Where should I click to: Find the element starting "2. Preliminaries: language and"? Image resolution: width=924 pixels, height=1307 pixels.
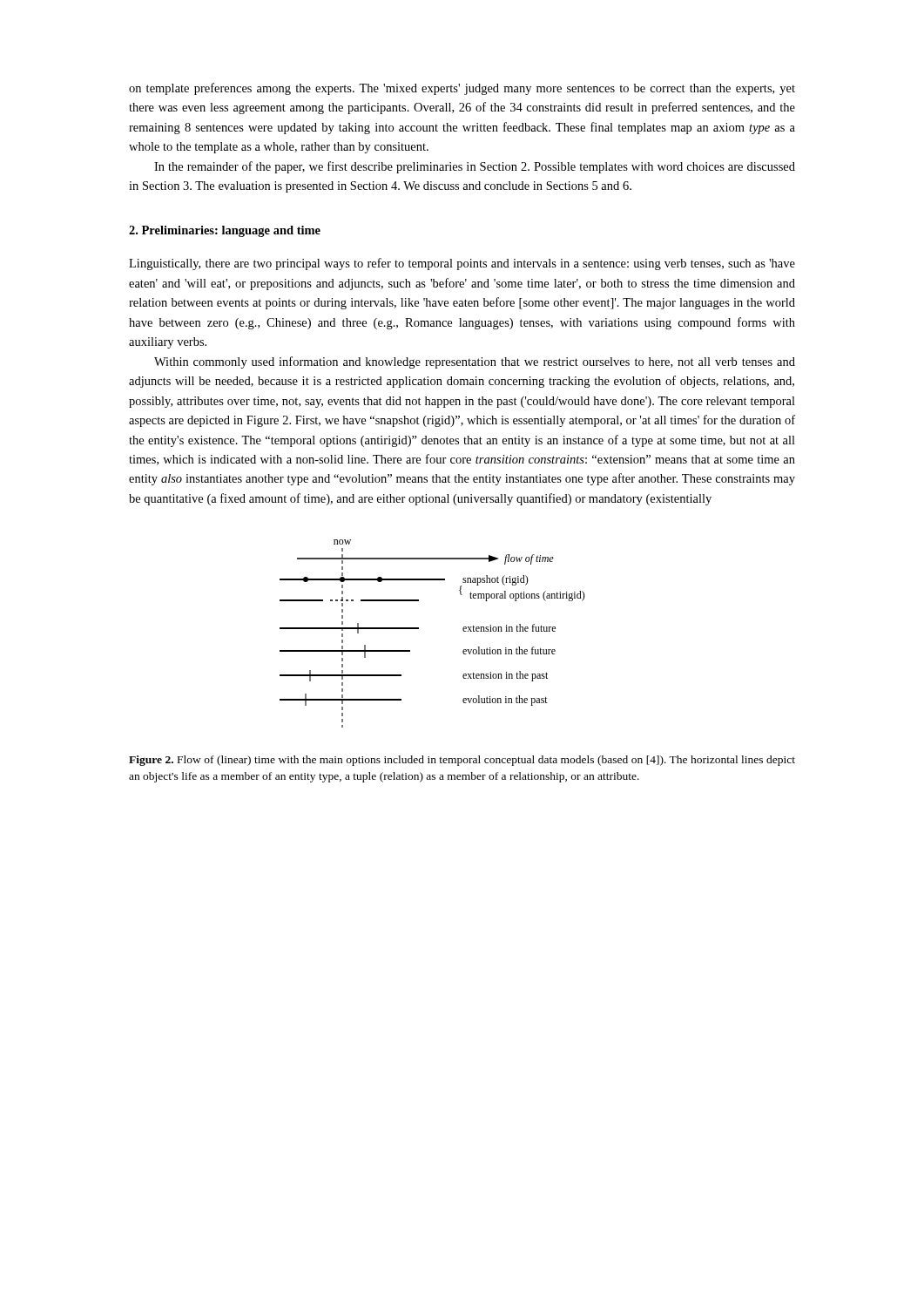point(225,230)
